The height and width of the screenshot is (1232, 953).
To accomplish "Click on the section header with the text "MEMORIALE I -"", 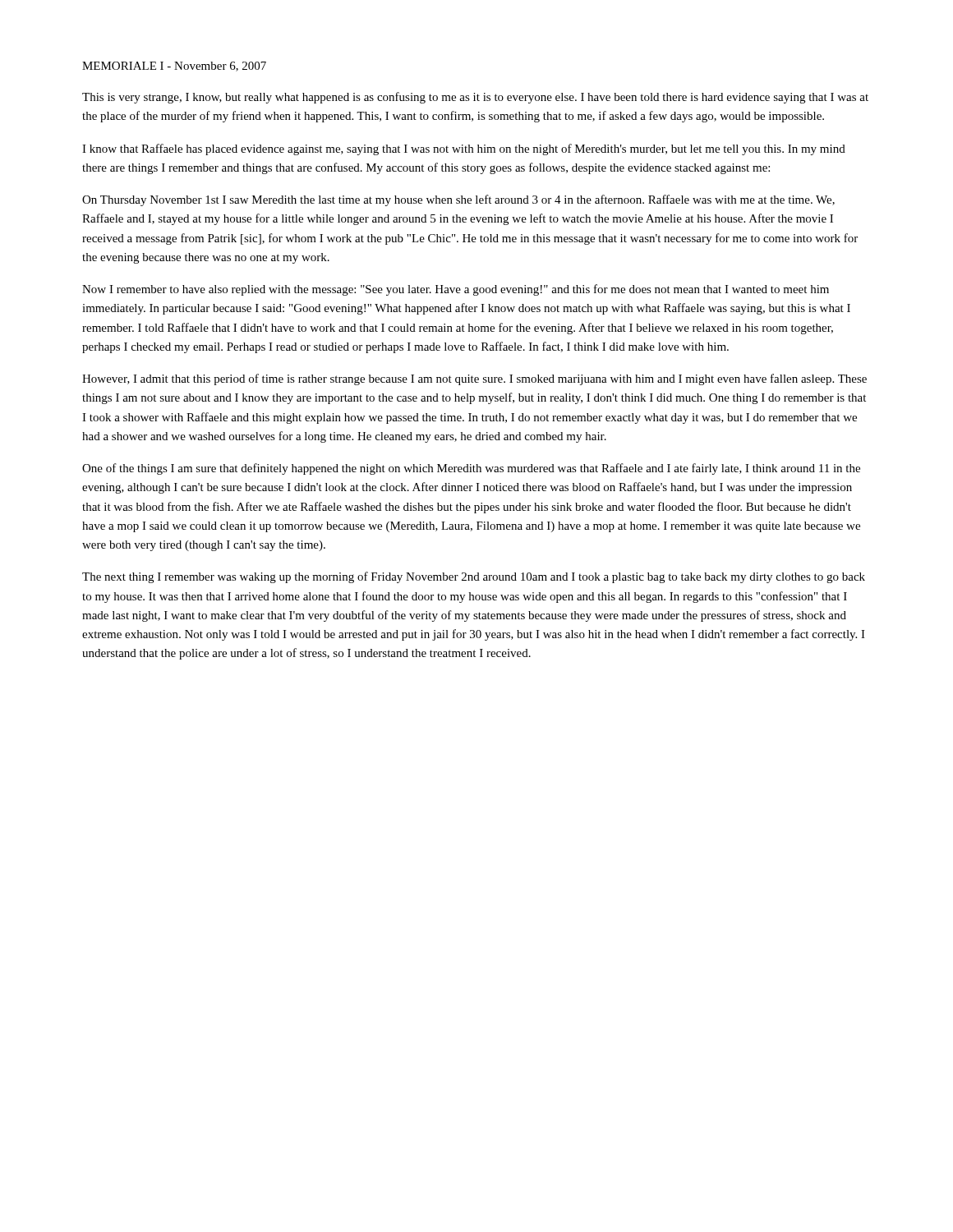I will pyautogui.click(x=174, y=66).
